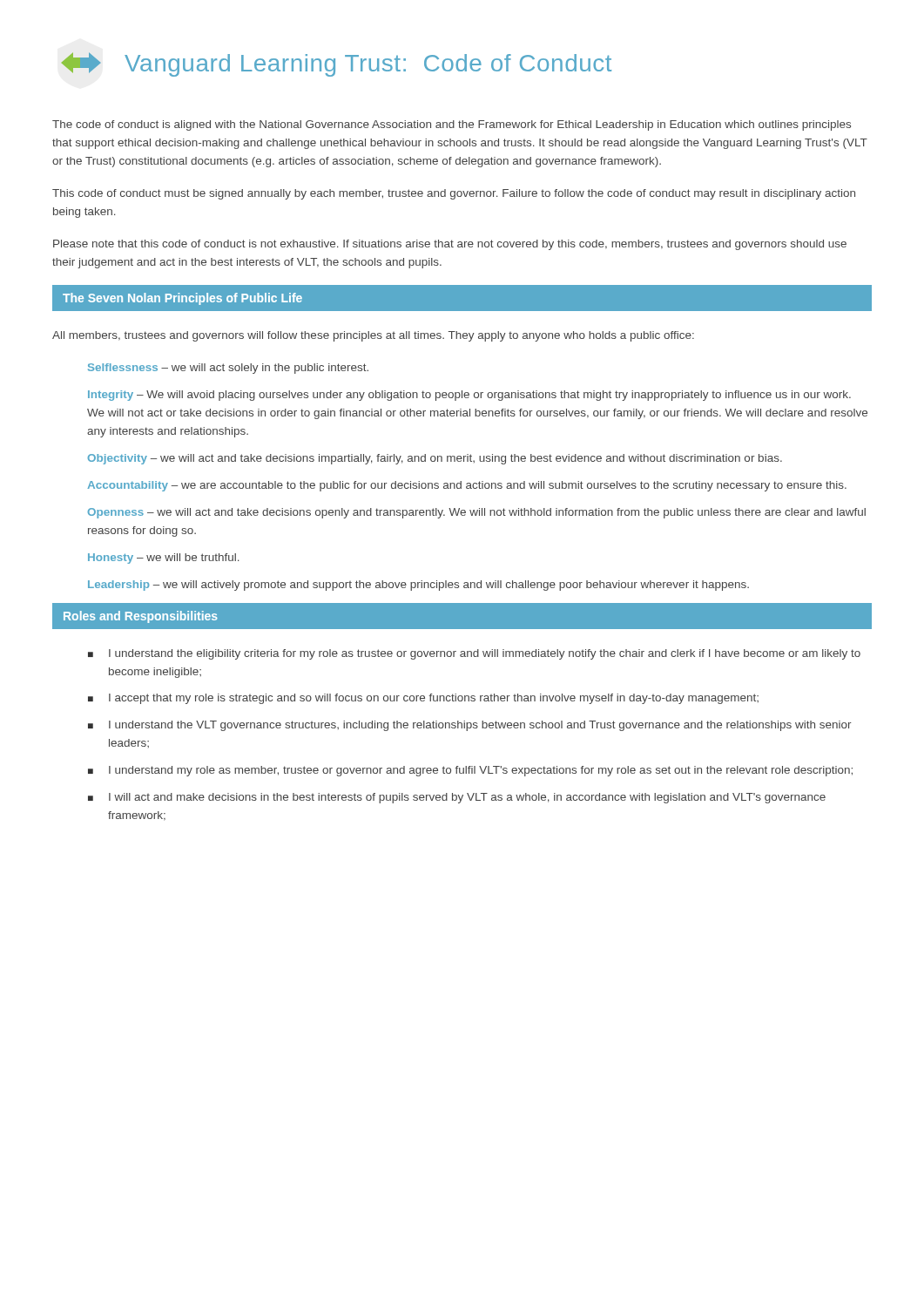This screenshot has height=1307, width=924.
Task: Point to the text starting "Objectivity – we will act and"
Action: pyautogui.click(x=435, y=458)
